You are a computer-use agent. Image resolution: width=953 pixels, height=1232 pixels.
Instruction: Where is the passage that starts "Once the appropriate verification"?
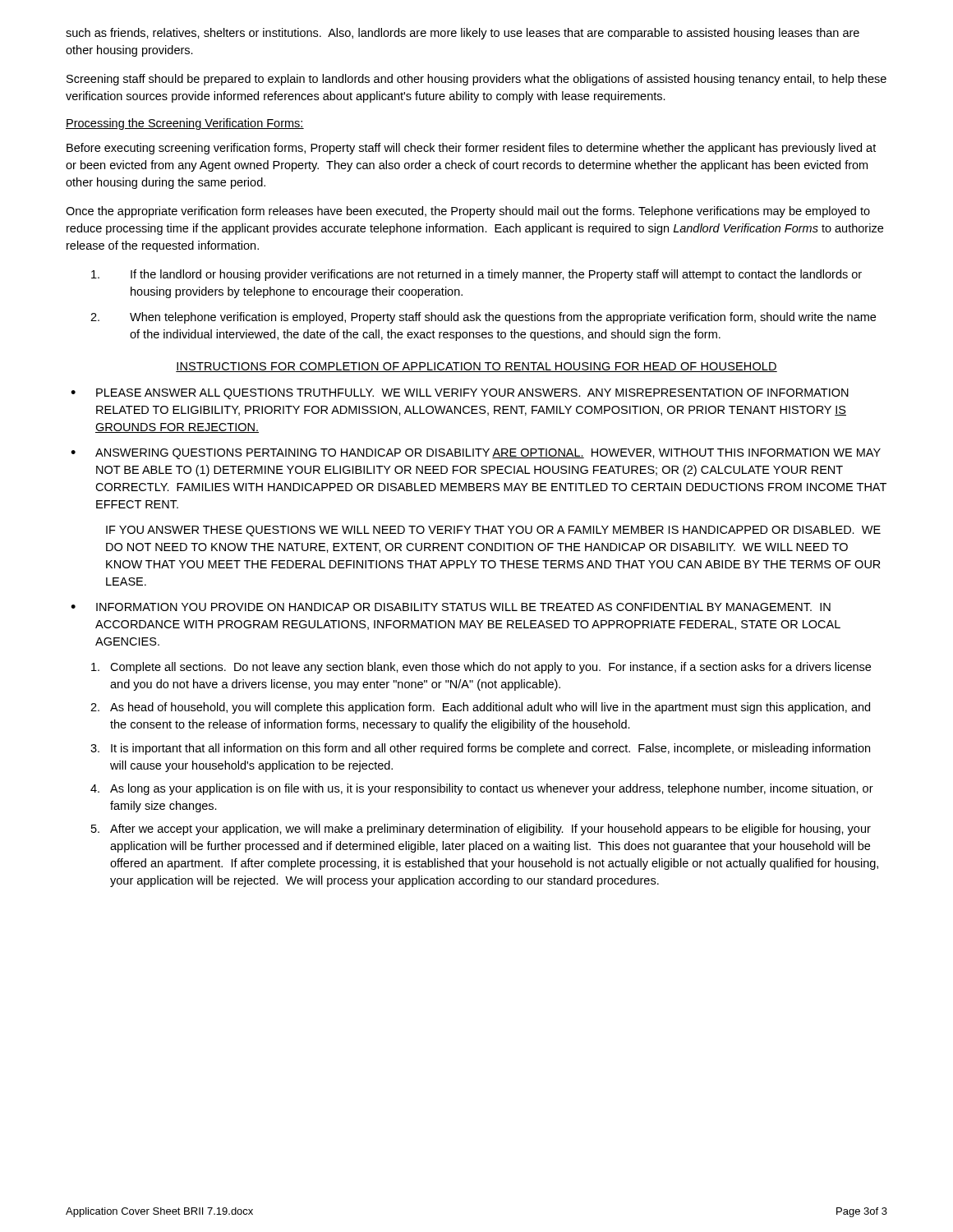(475, 228)
